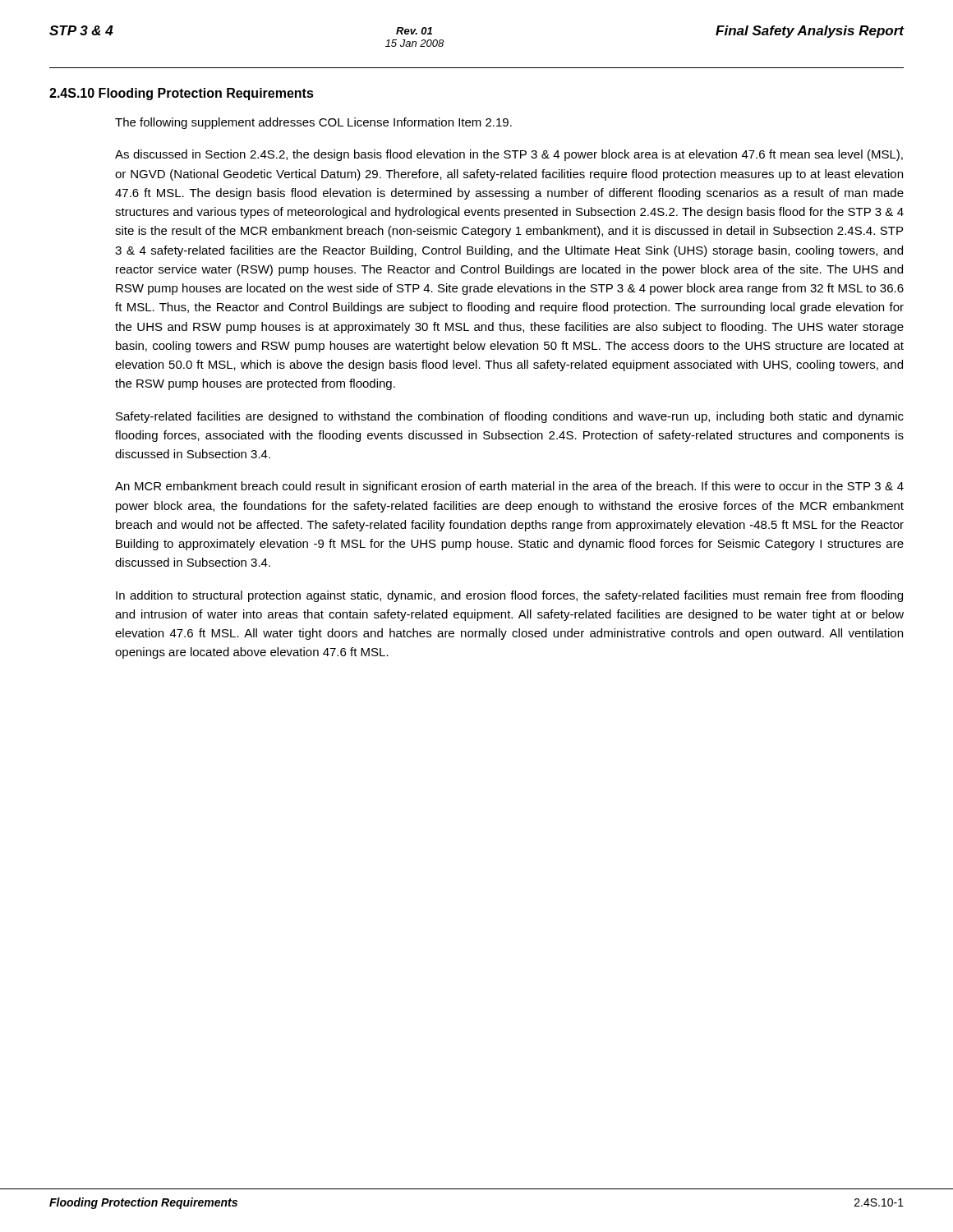Find the text block starting "An MCR embankment breach could result in significant"
Viewport: 953px width, 1232px height.
click(509, 524)
